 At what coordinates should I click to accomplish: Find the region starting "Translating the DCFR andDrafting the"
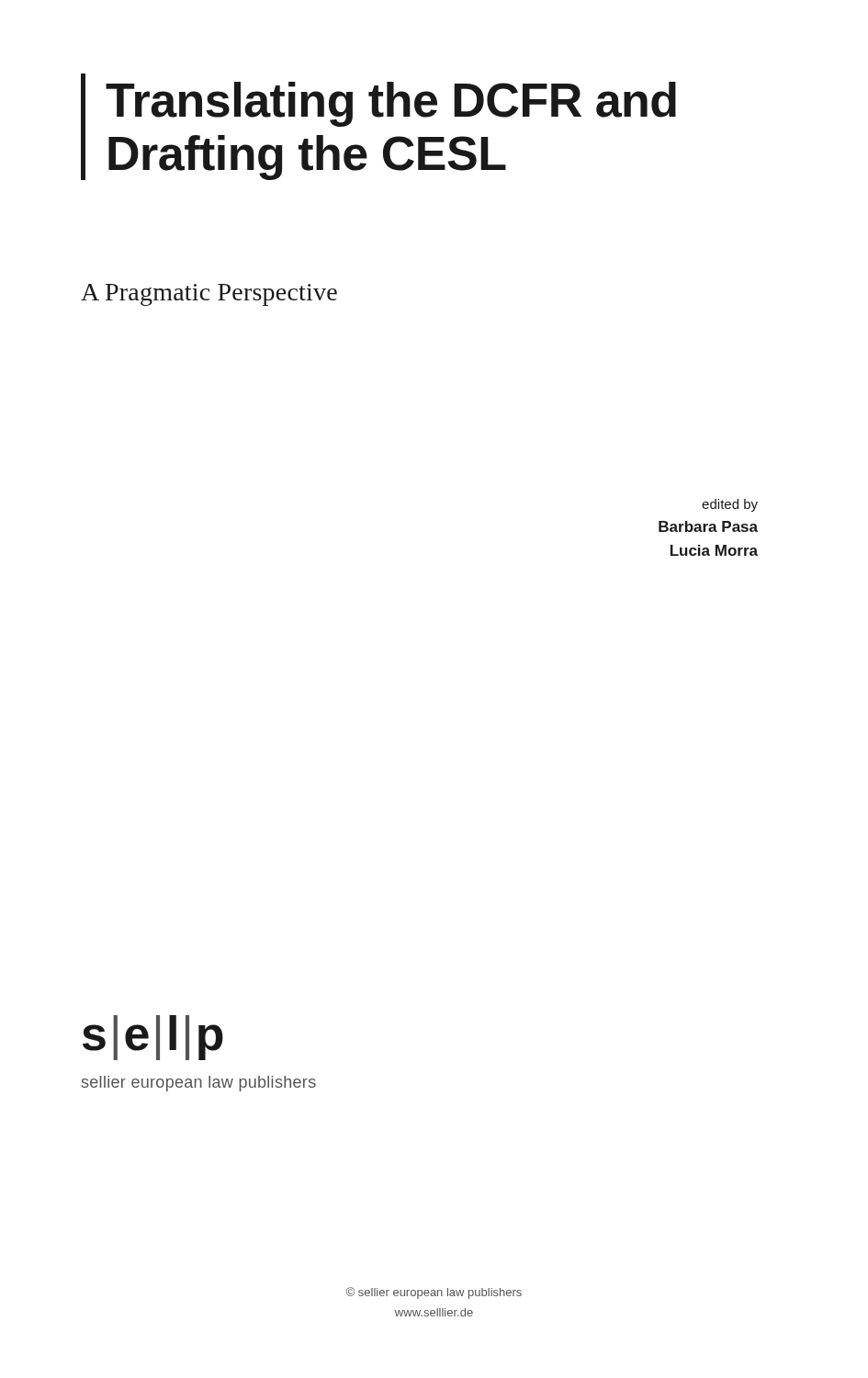[x=434, y=127]
